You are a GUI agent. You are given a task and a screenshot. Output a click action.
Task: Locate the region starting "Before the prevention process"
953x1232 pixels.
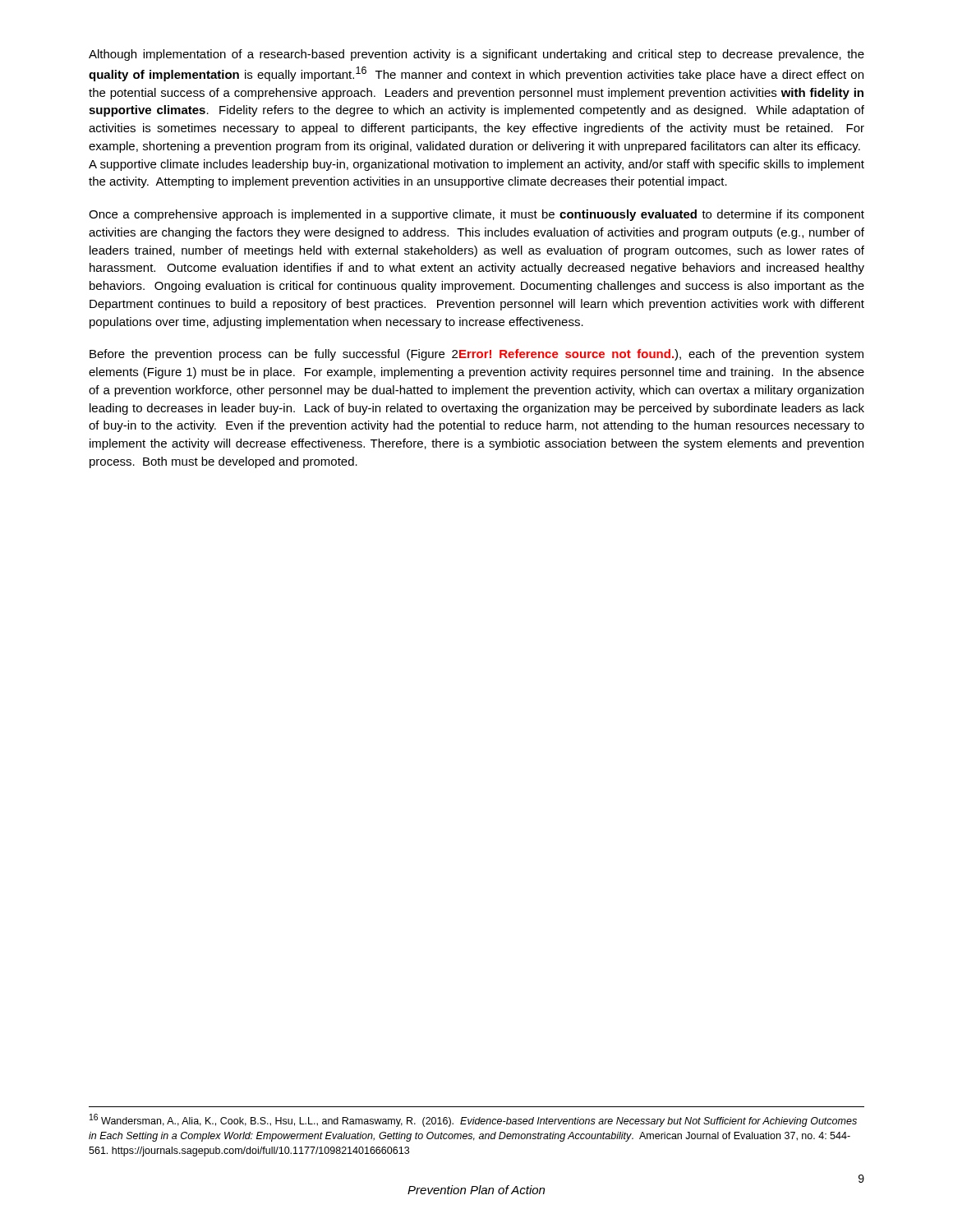coord(476,407)
